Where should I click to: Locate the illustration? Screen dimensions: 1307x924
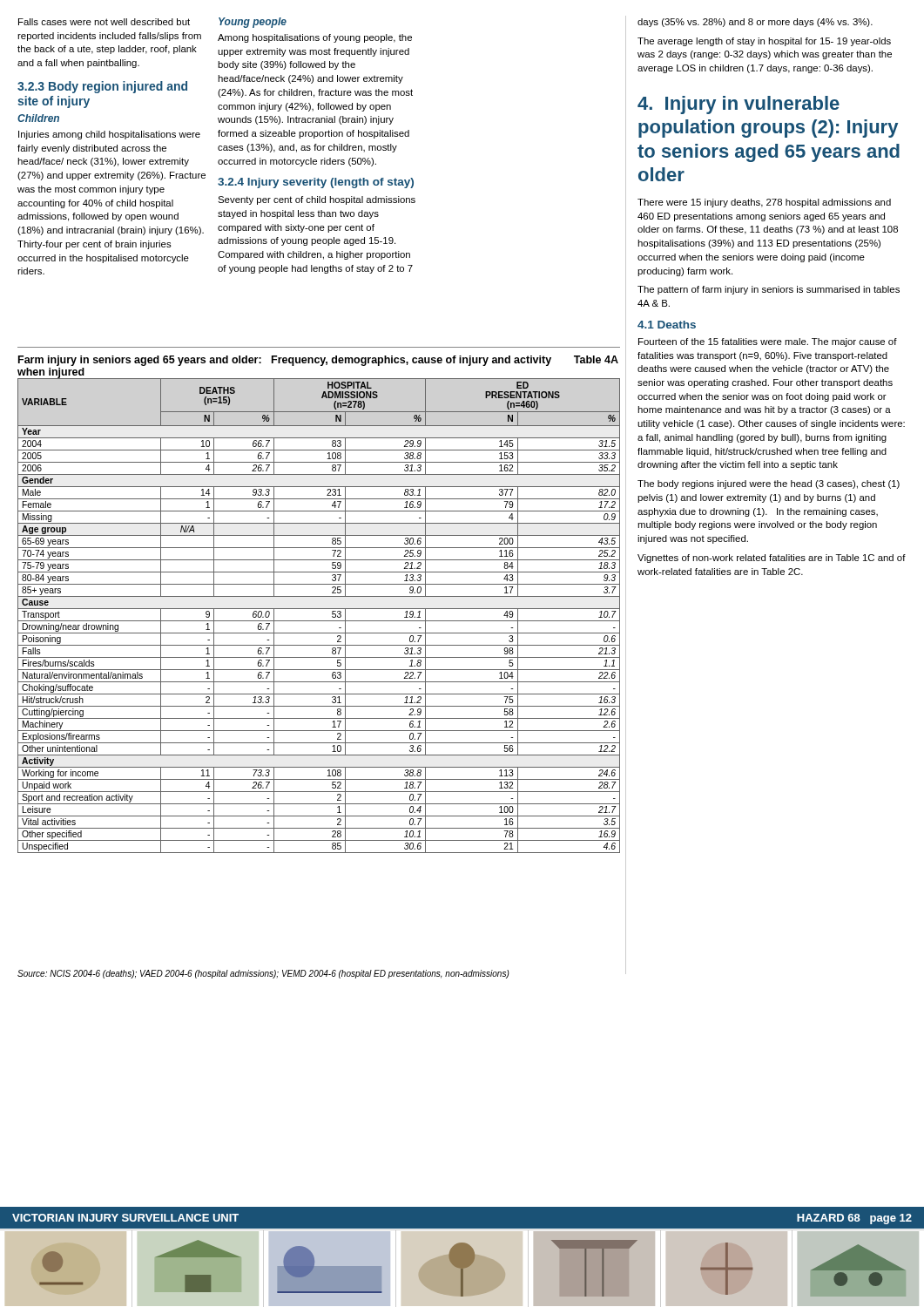coord(462,1268)
